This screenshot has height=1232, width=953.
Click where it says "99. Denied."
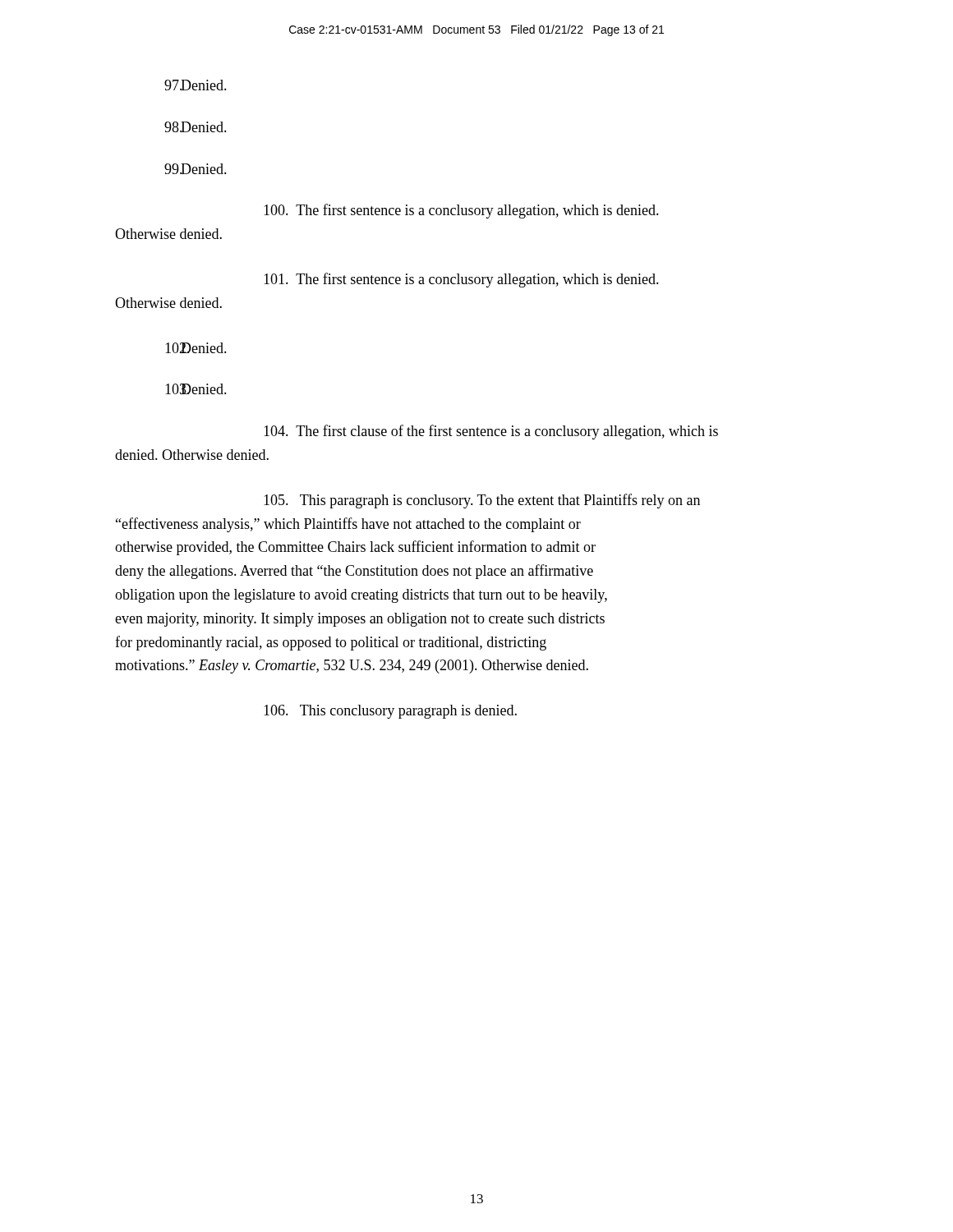[x=196, y=169]
